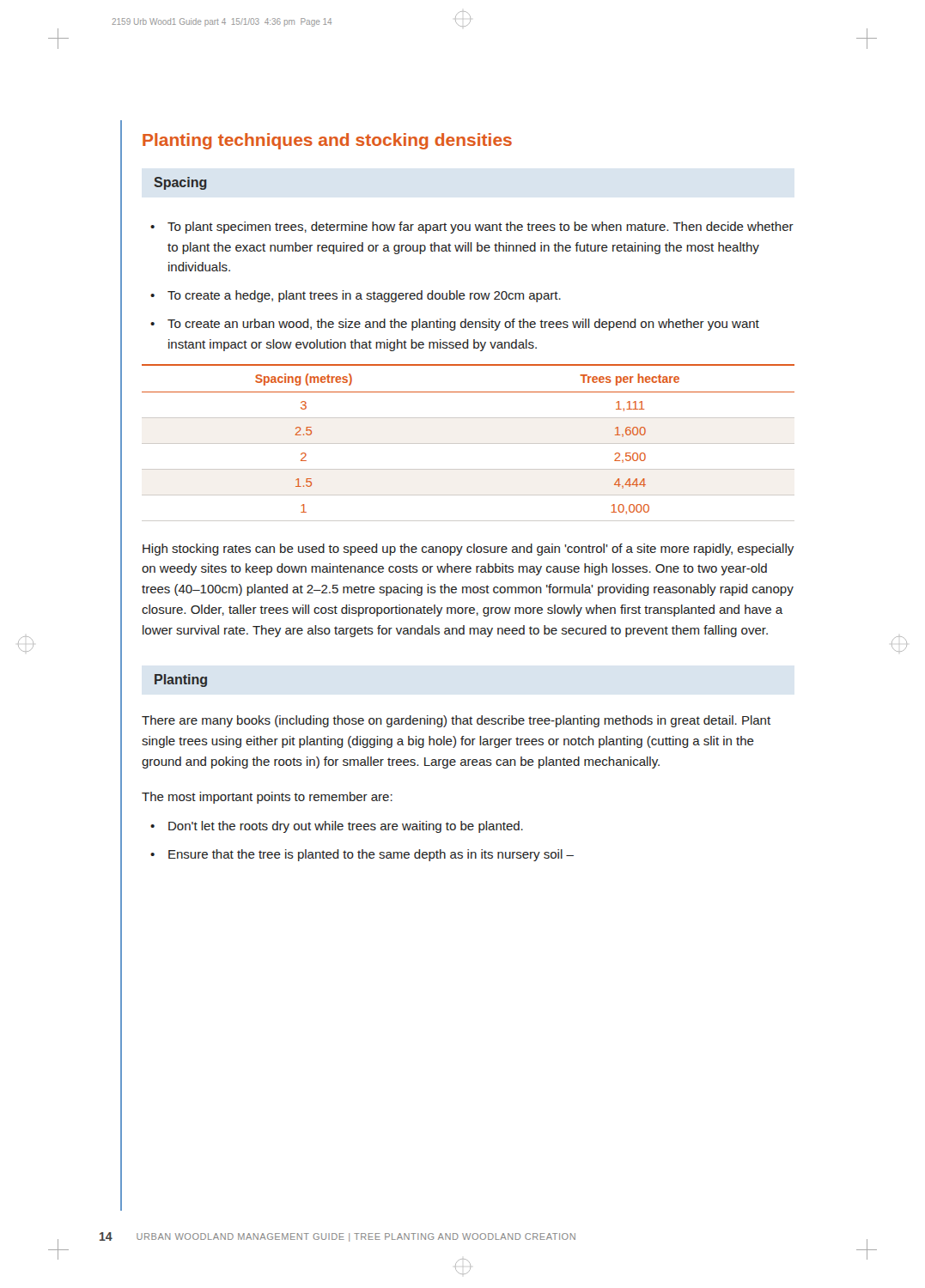
Task: Click on the element starting "• To plant specimen trees,"
Action: 472,247
